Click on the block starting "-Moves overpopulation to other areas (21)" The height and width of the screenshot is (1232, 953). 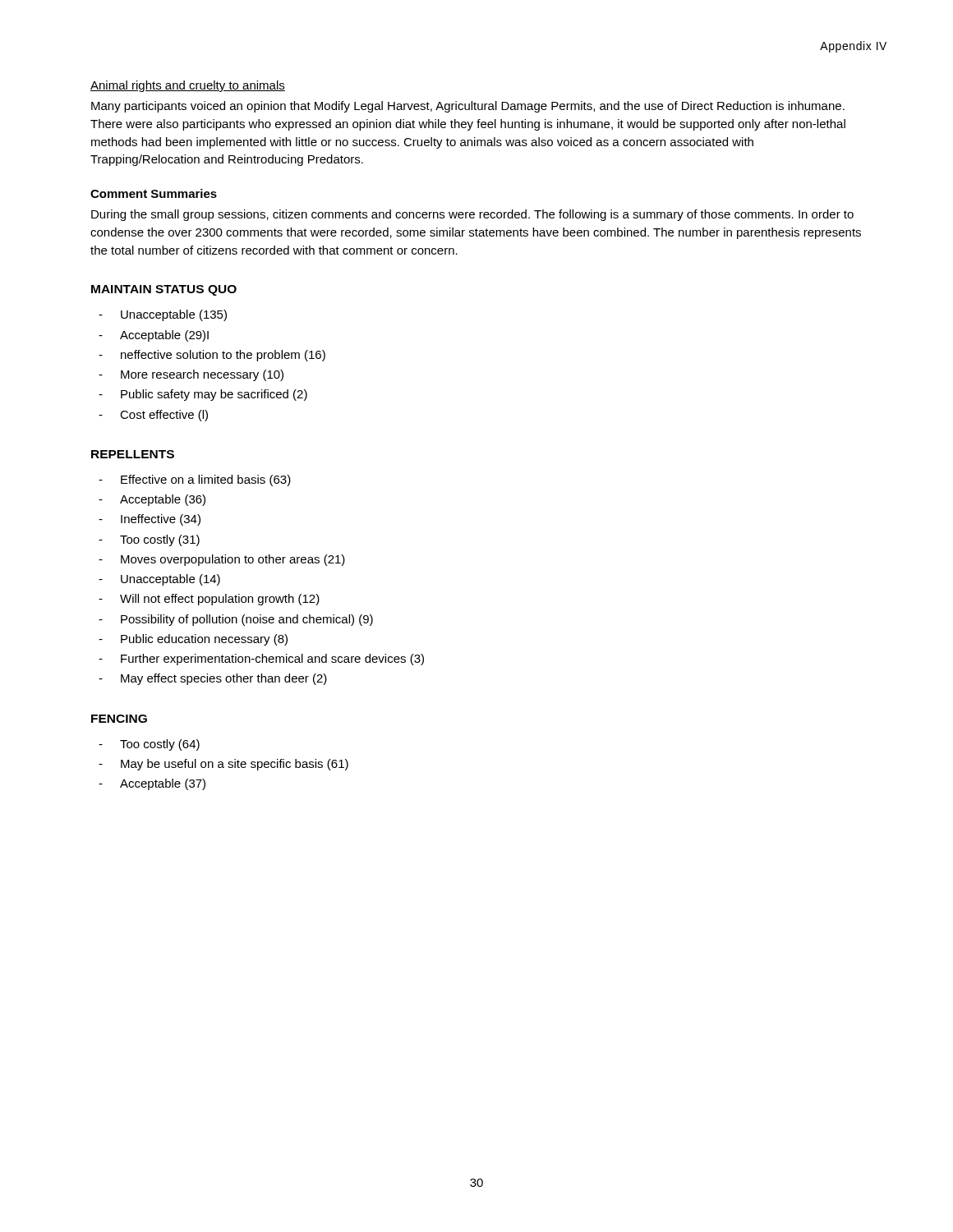coord(222,559)
